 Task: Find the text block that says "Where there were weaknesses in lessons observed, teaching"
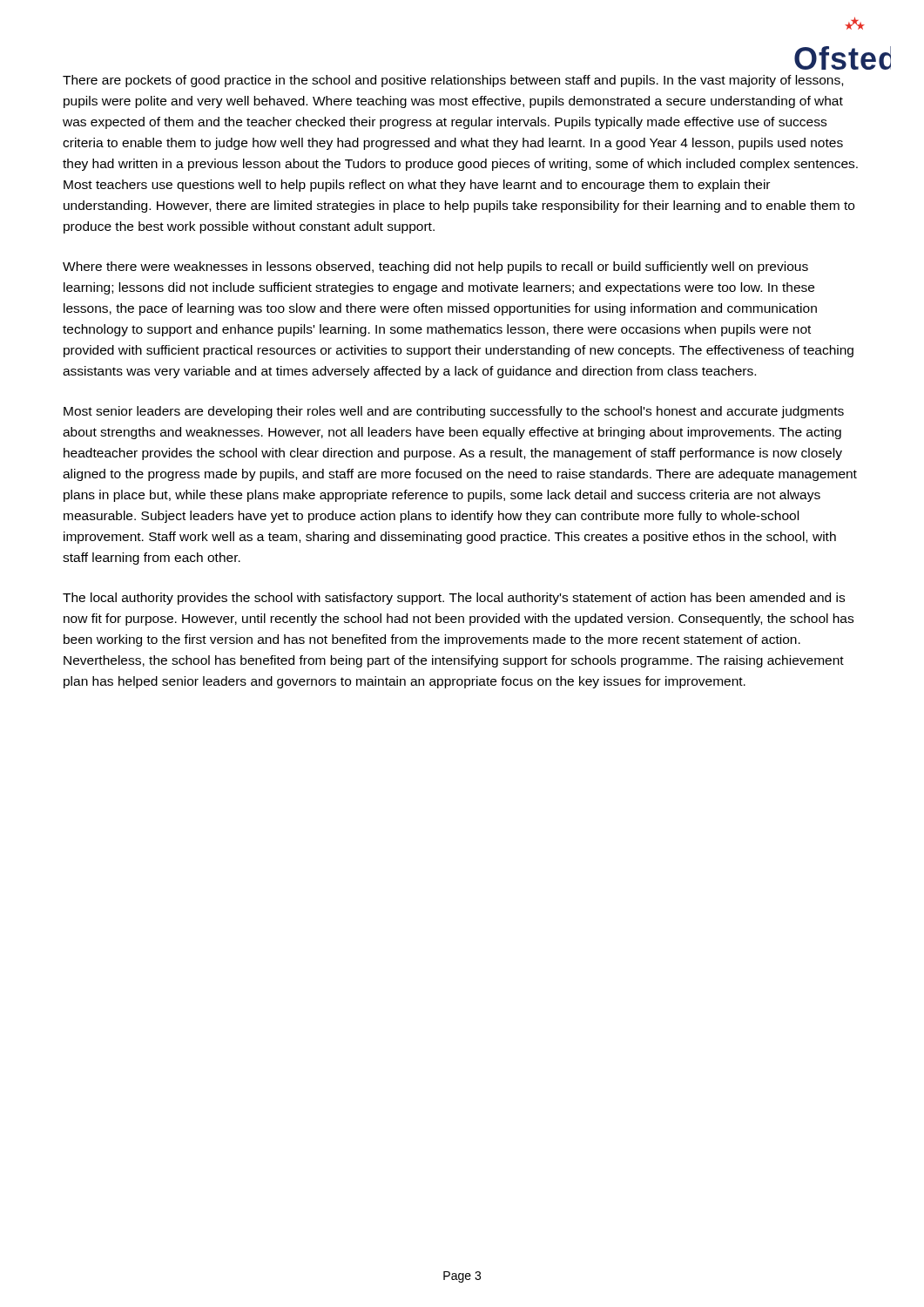click(x=459, y=319)
